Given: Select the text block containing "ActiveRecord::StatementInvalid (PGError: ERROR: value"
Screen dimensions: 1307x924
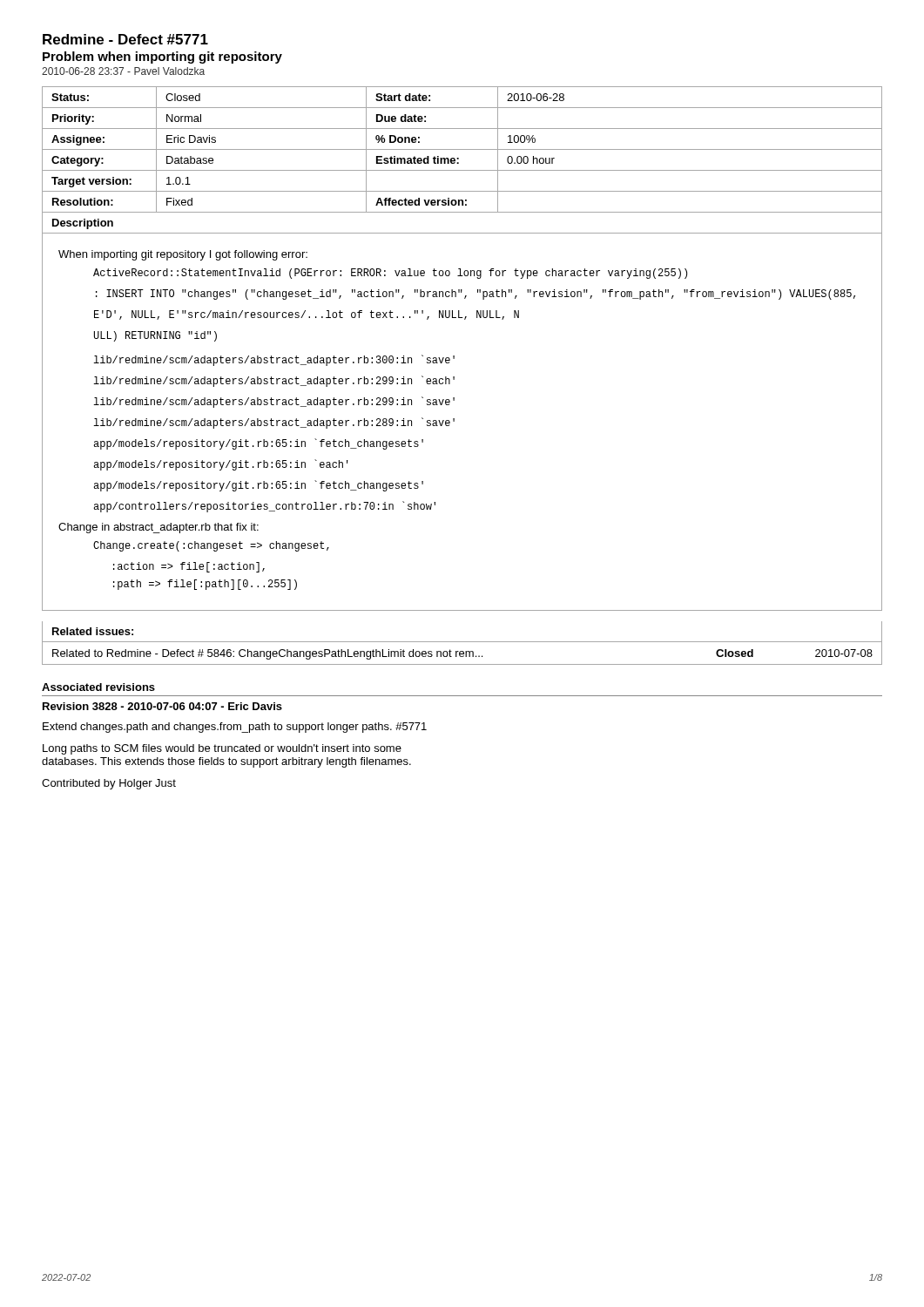Looking at the screenshot, I should coord(479,305).
